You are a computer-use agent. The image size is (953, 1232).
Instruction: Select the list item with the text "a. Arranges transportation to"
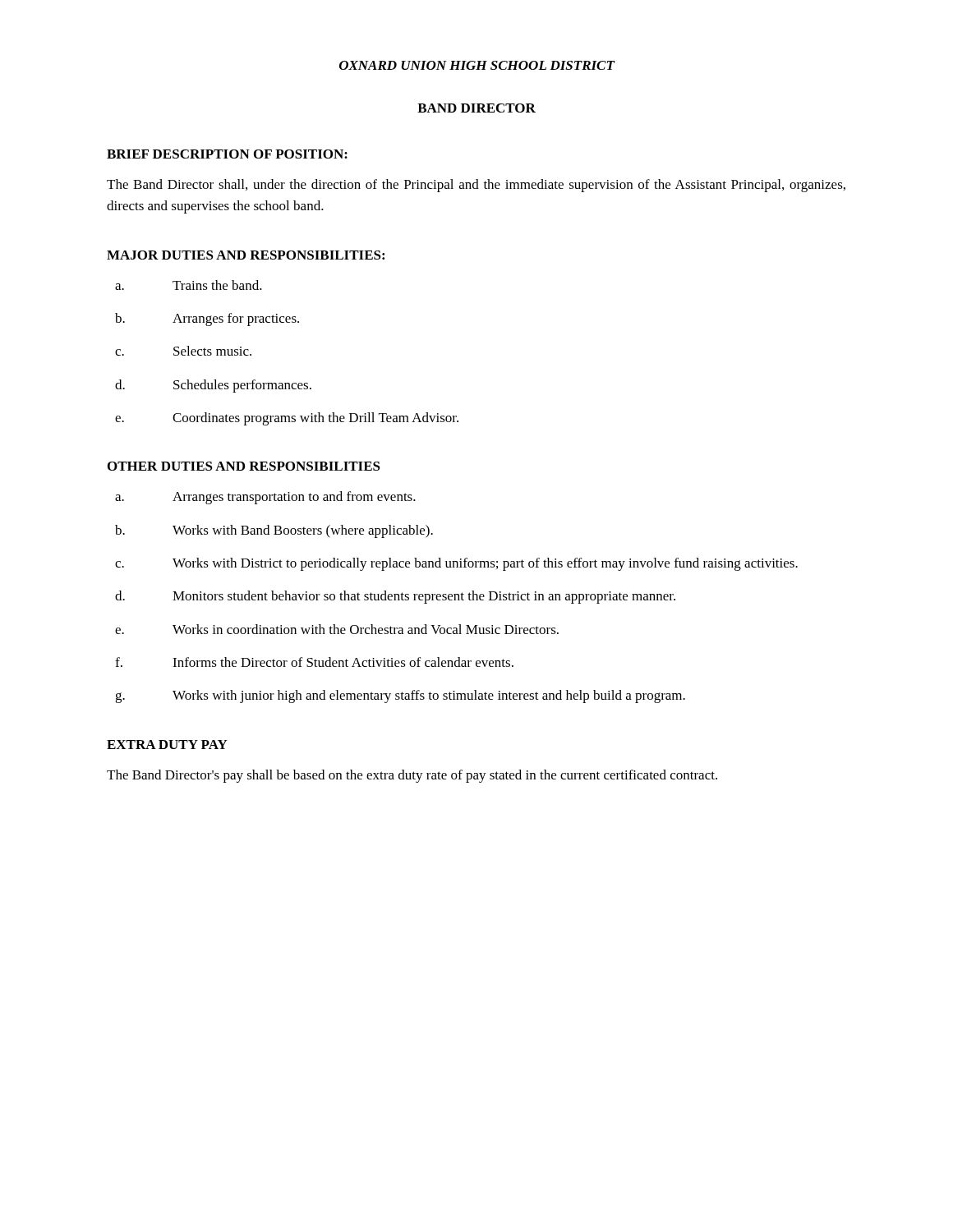pos(265,498)
